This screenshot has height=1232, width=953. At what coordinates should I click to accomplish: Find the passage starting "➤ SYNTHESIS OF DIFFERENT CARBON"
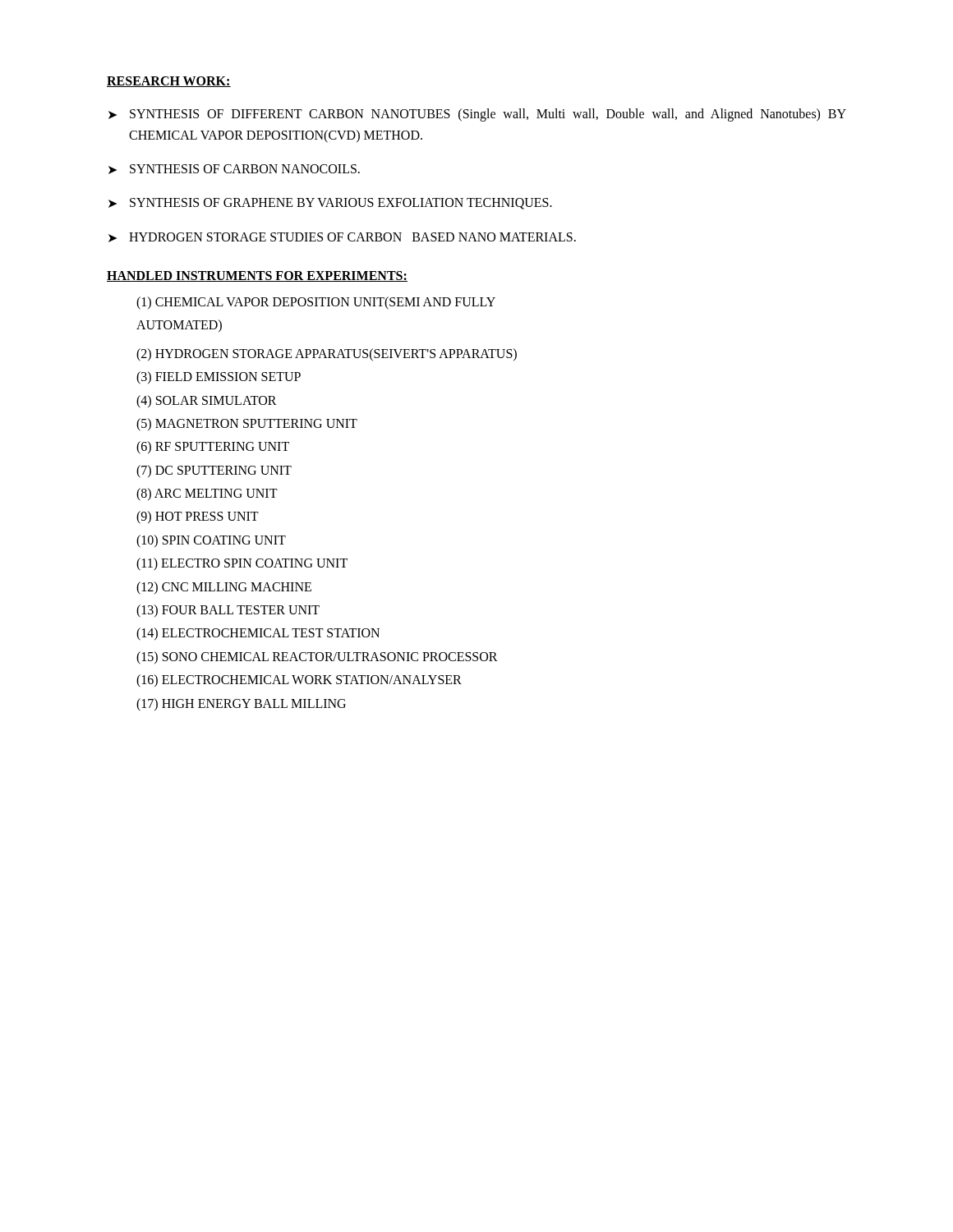(476, 125)
